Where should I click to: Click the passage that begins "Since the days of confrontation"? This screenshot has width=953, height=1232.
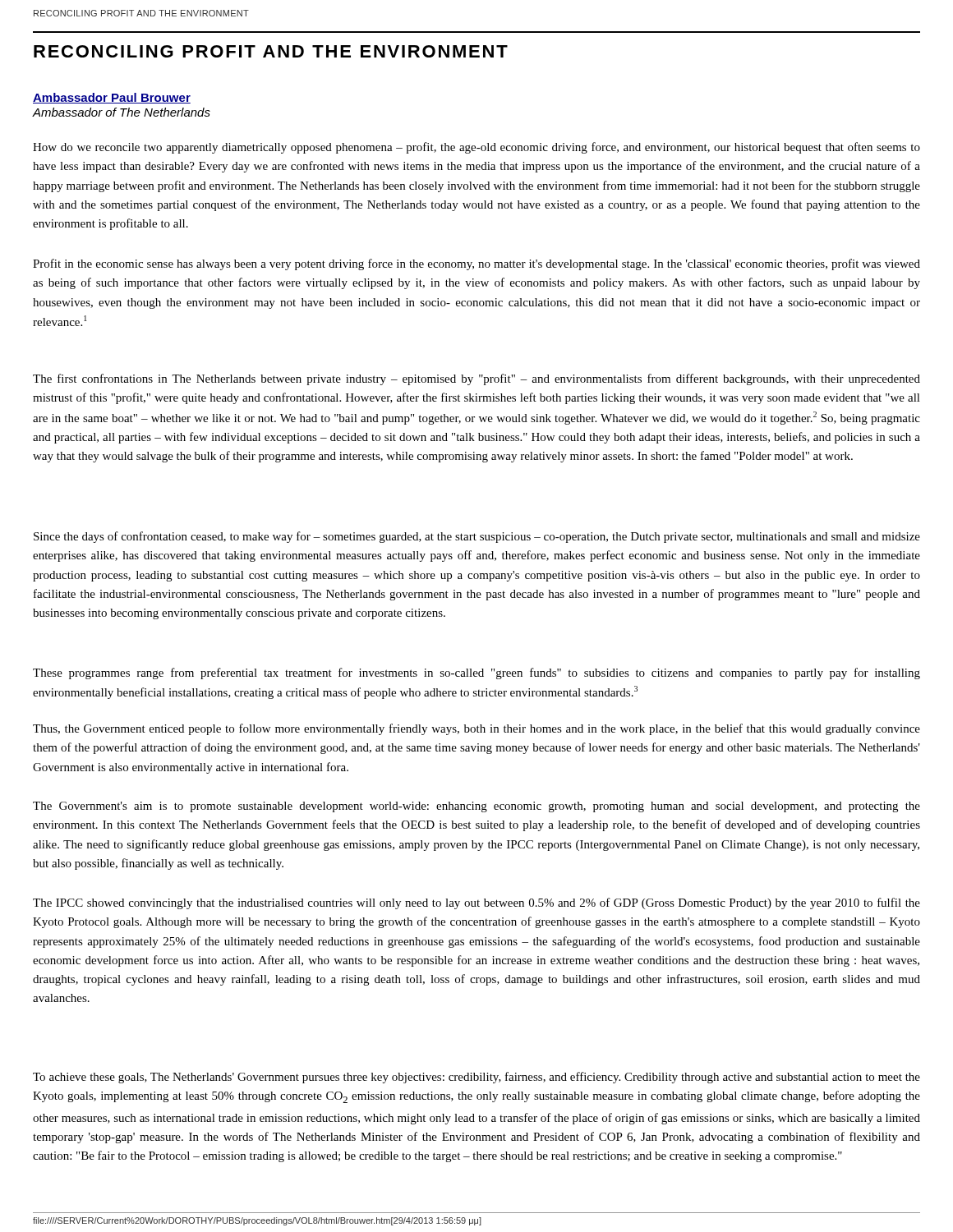coord(476,575)
